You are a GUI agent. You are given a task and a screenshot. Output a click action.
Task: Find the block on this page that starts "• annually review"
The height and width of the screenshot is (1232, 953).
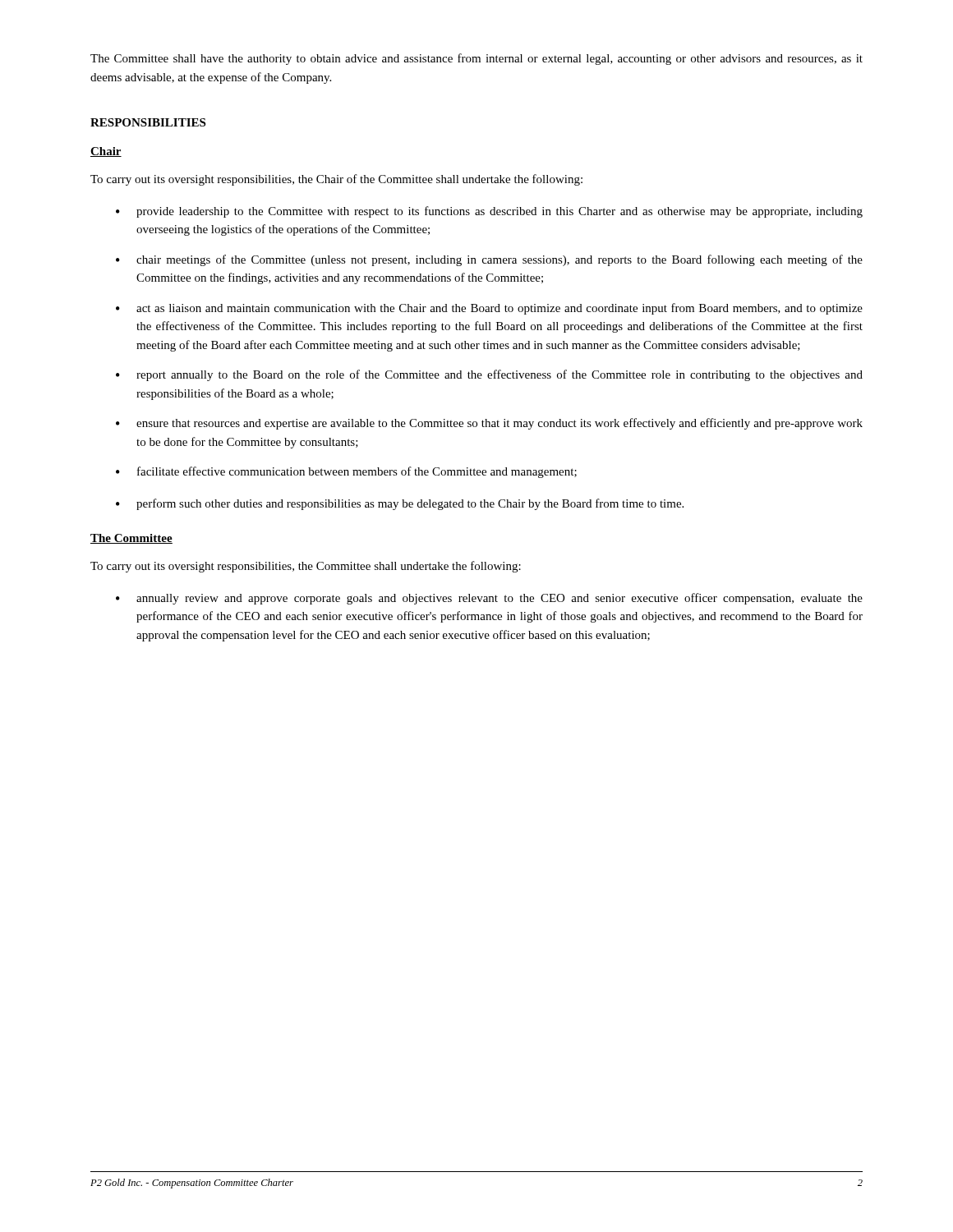(489, 616)
